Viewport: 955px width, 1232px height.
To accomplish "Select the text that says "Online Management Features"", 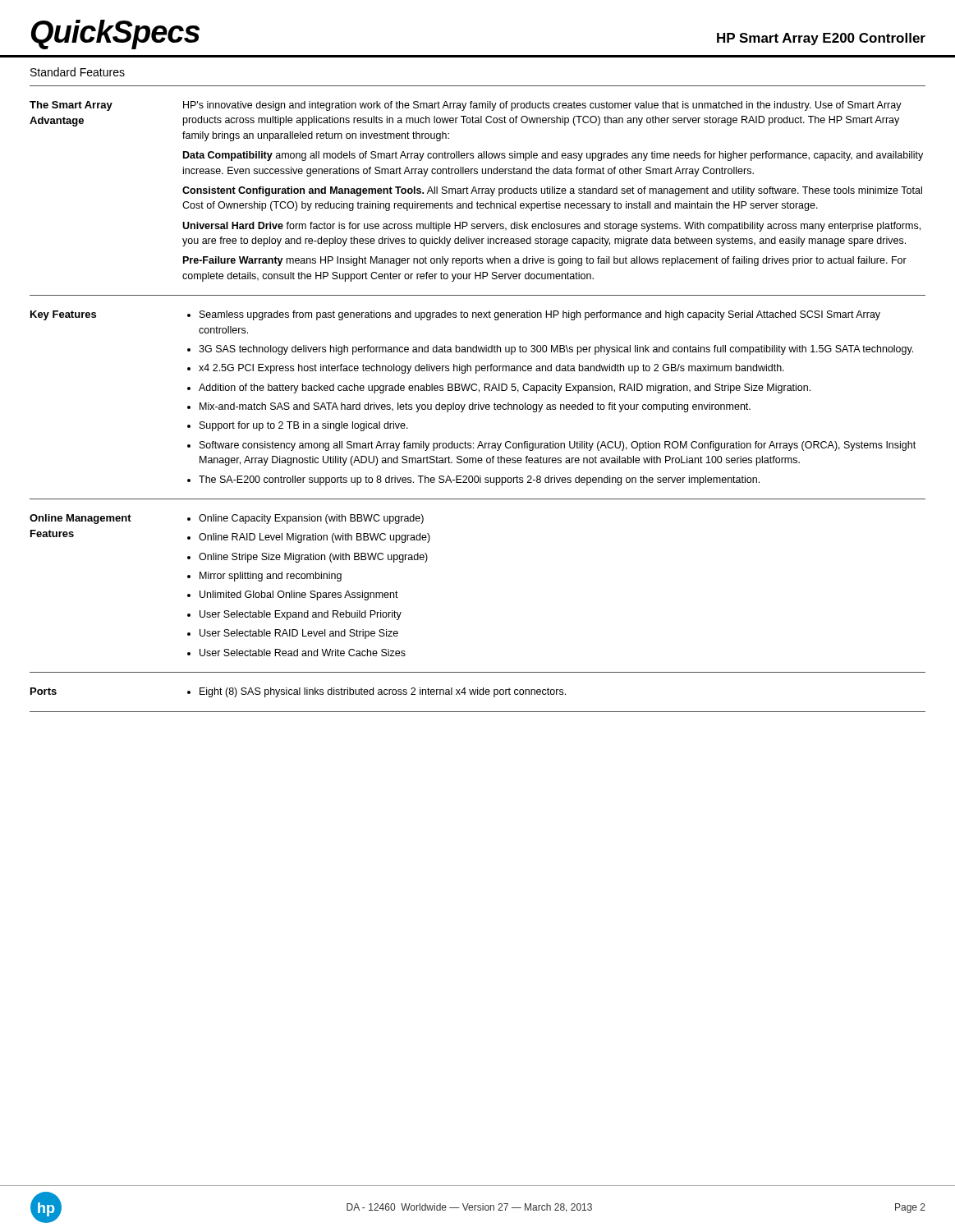I will pos(80,525).
